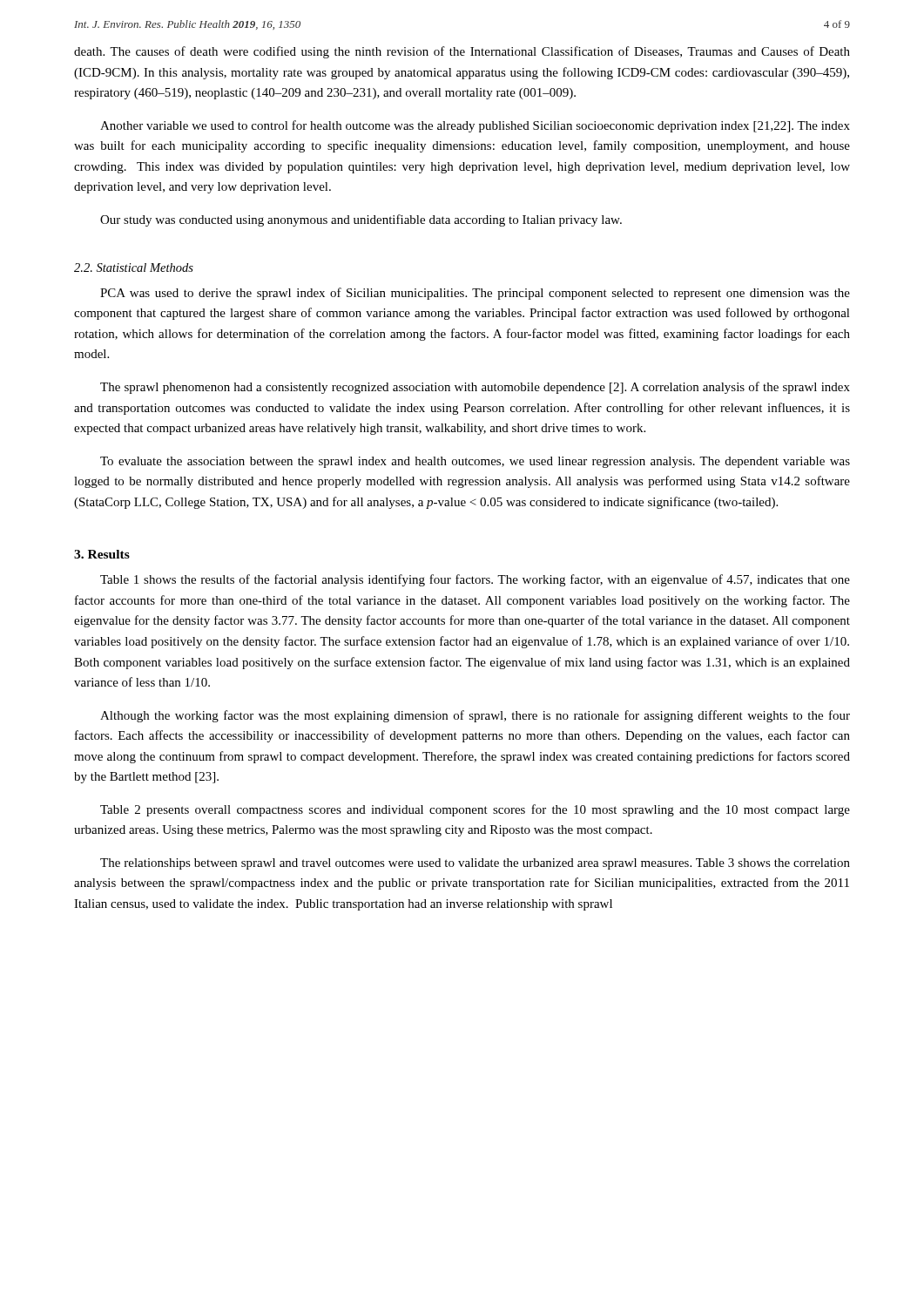The width and height of the screenshot is (924, 1307).
Task: Find the block starting "death. The causes of death were codified using"
Action: (x=462, y=73)
